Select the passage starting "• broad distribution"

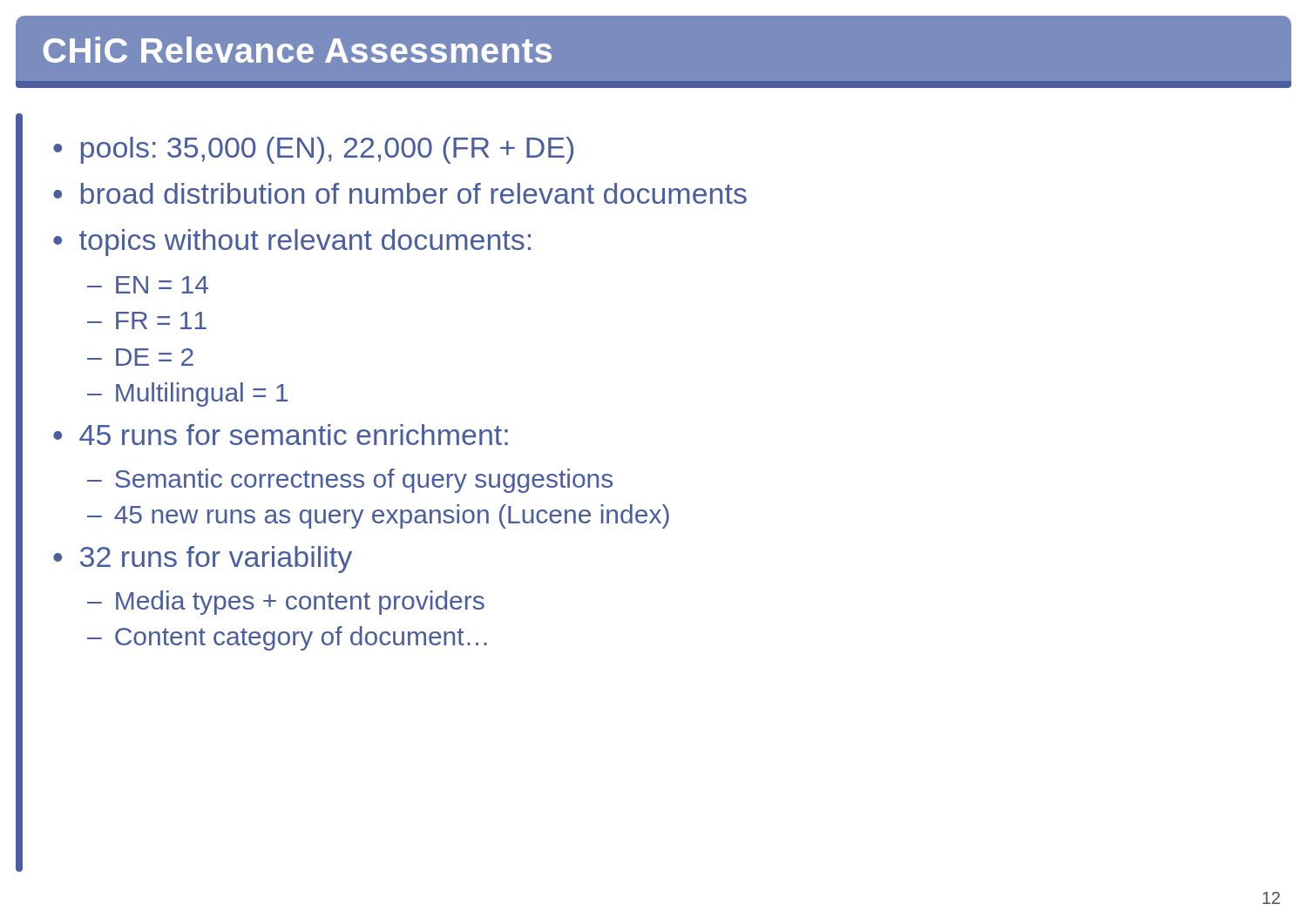[400, 194]
